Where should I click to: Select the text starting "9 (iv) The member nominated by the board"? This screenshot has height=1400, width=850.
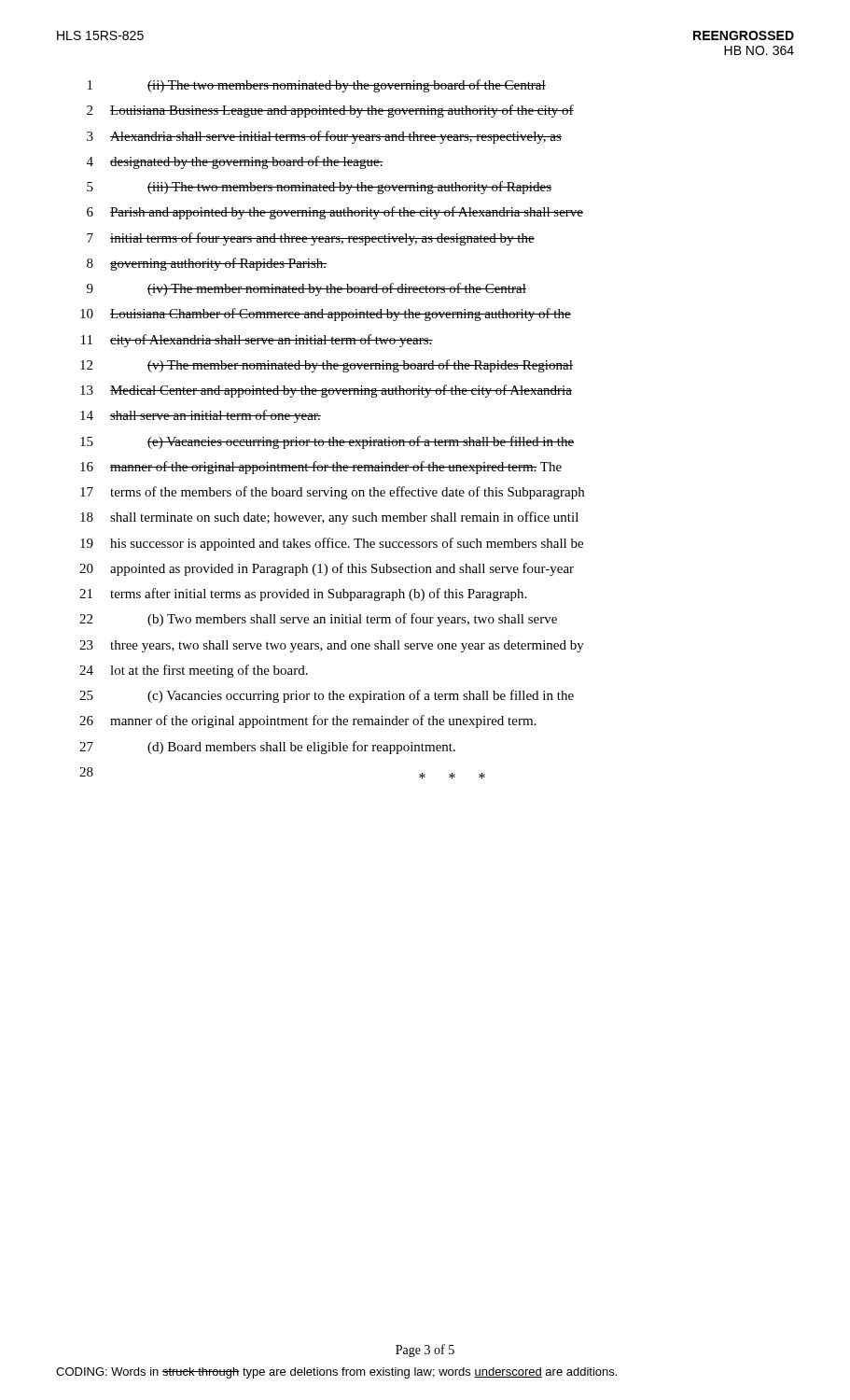pyautogui.click(x=425, y=314)
